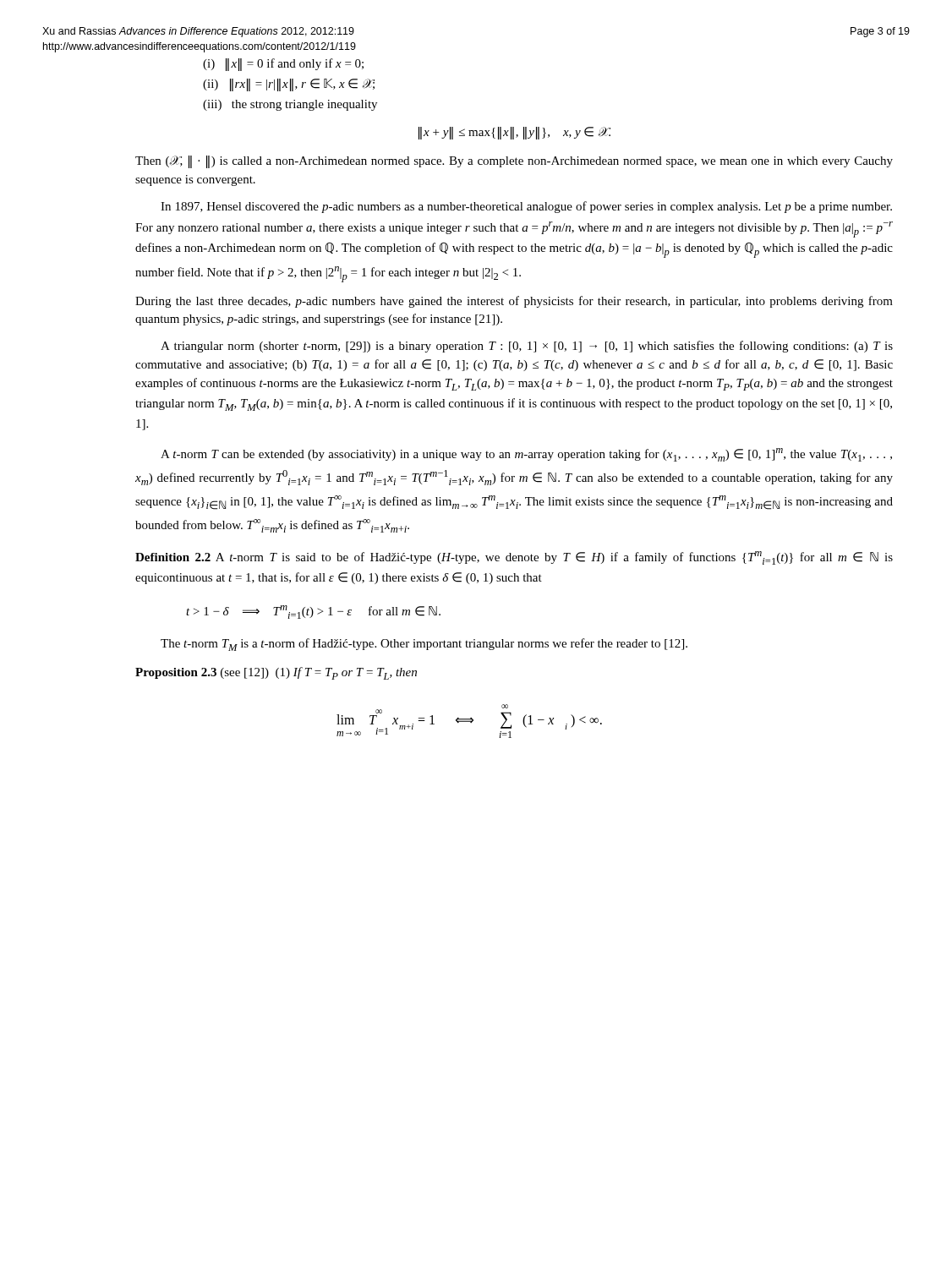Where is the passage that starts "A t-norm T can"?
The width and height of the screenshot is (952, 1268).
point(514,489)
